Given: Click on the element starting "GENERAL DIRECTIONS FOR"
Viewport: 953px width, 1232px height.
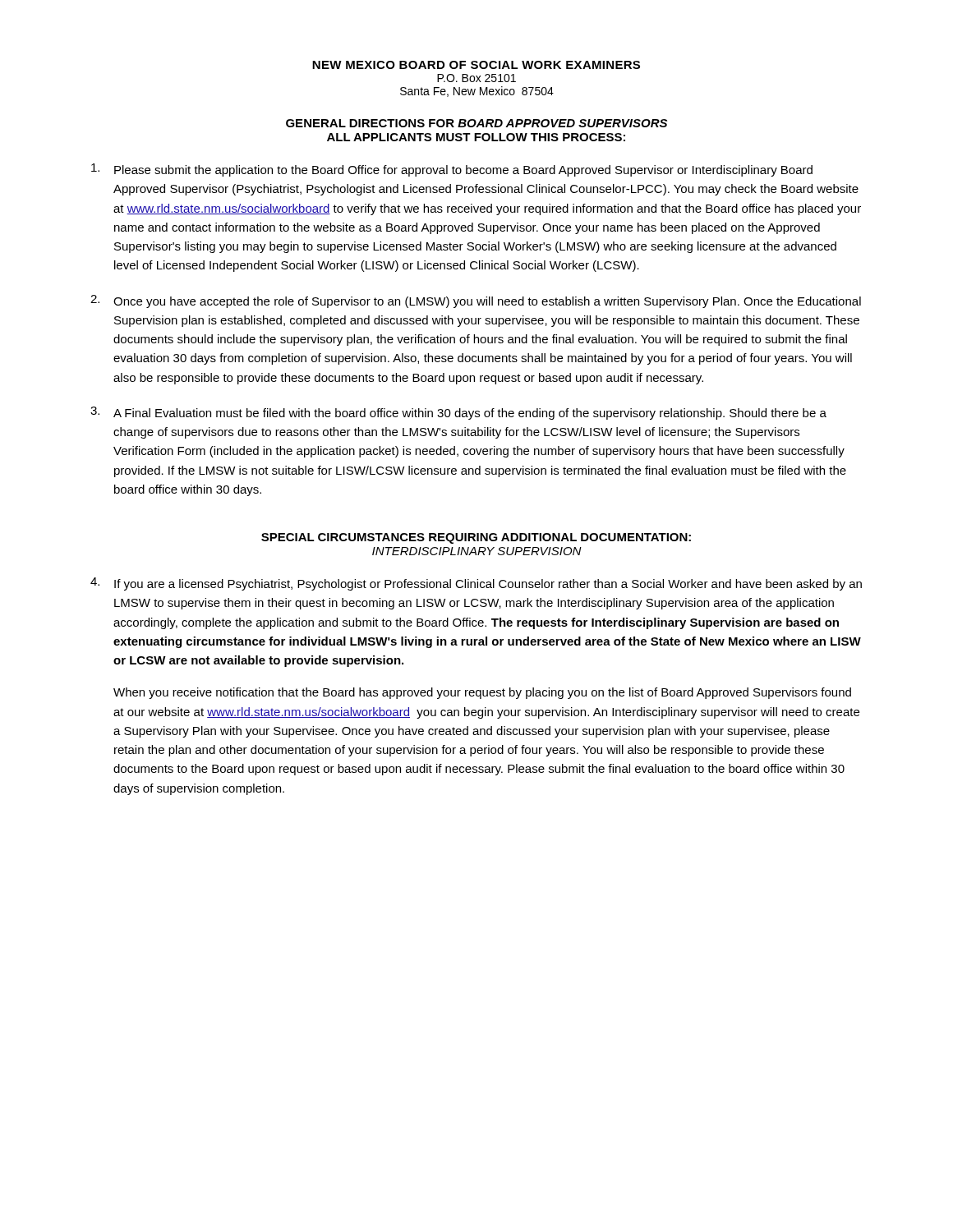Looking at the screenshot, I should pos(476,130).
